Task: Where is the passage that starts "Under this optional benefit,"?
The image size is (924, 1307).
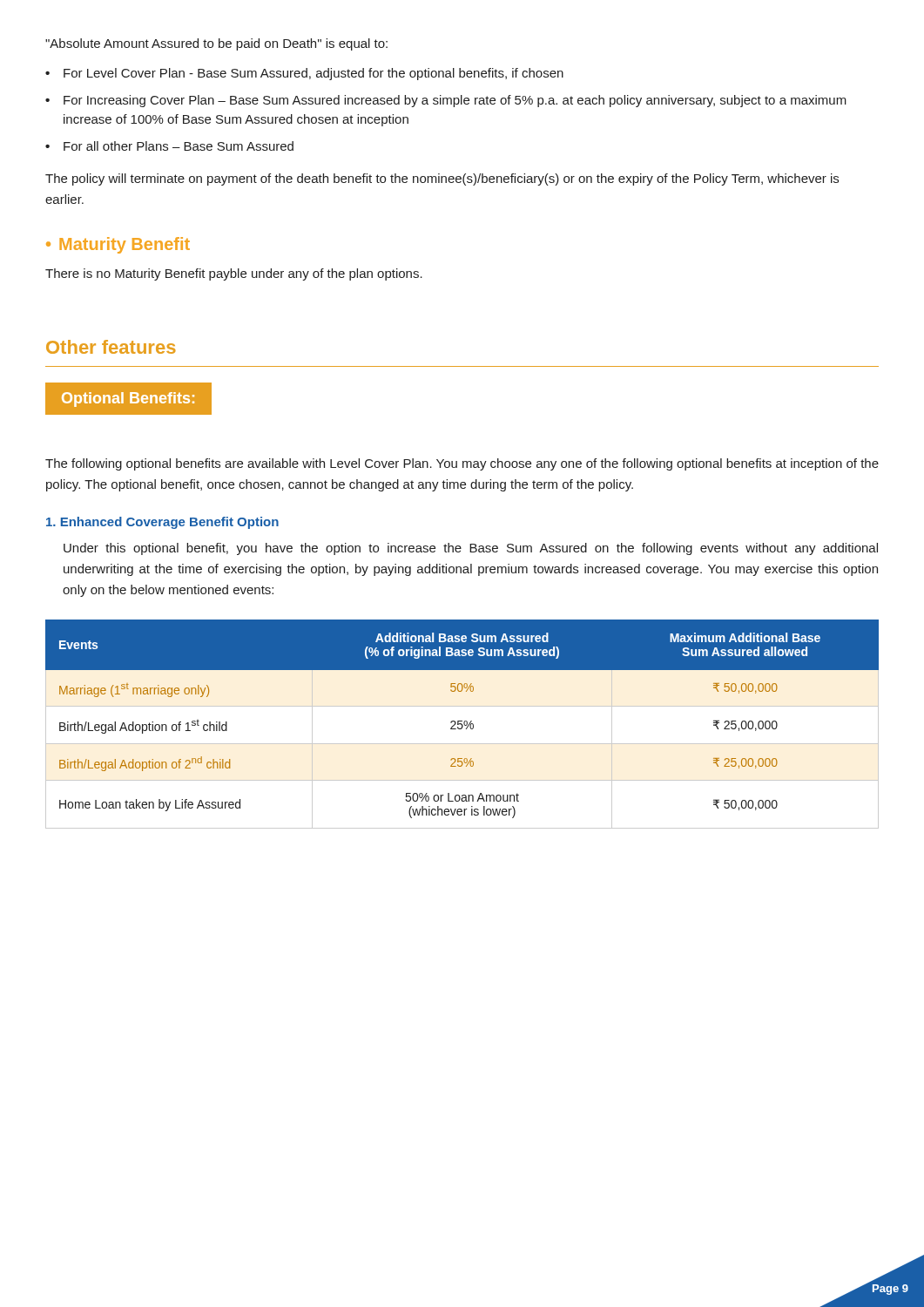Action: tap(471, 568)
